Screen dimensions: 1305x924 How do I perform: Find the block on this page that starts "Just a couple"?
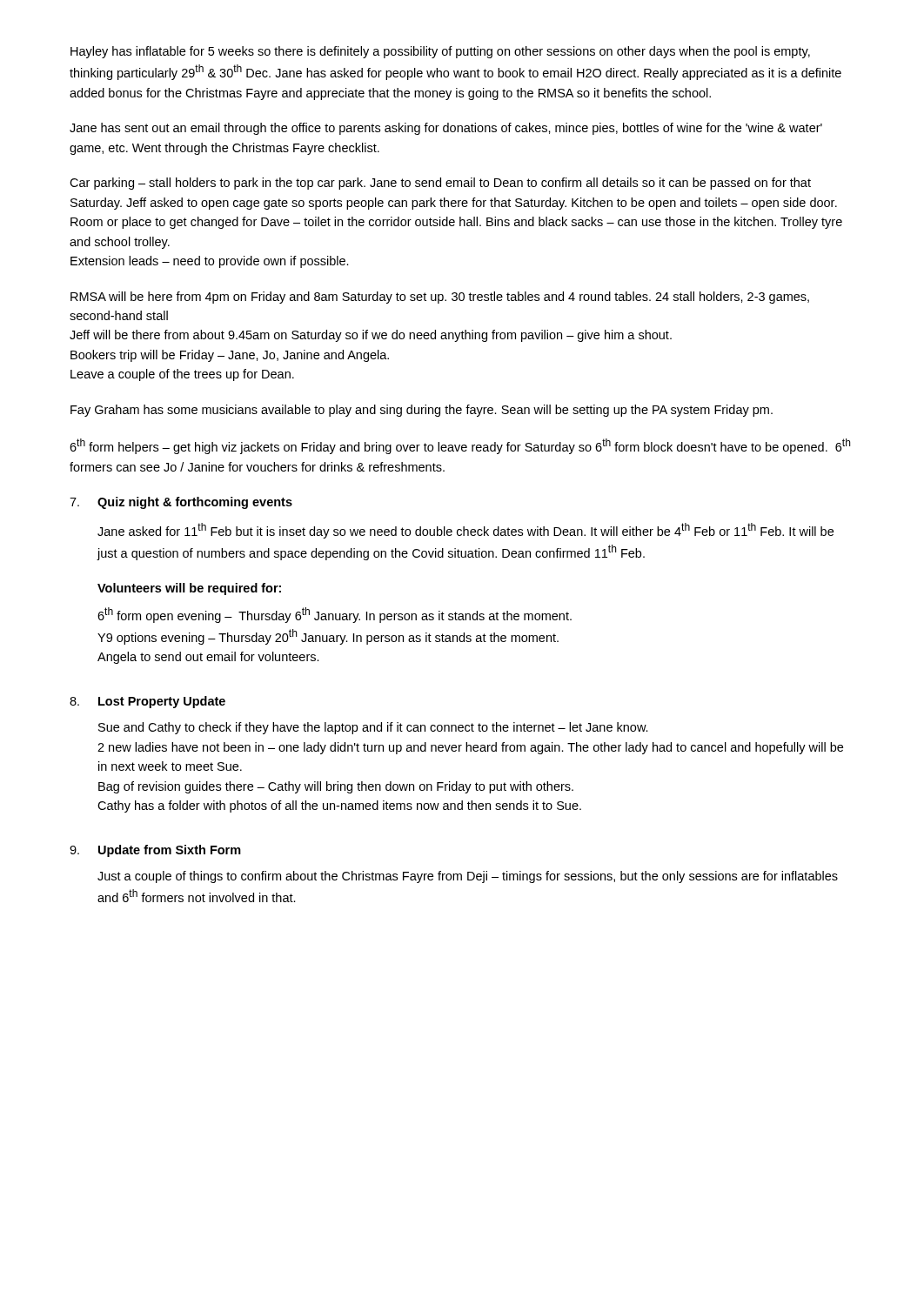pos(468,887)
